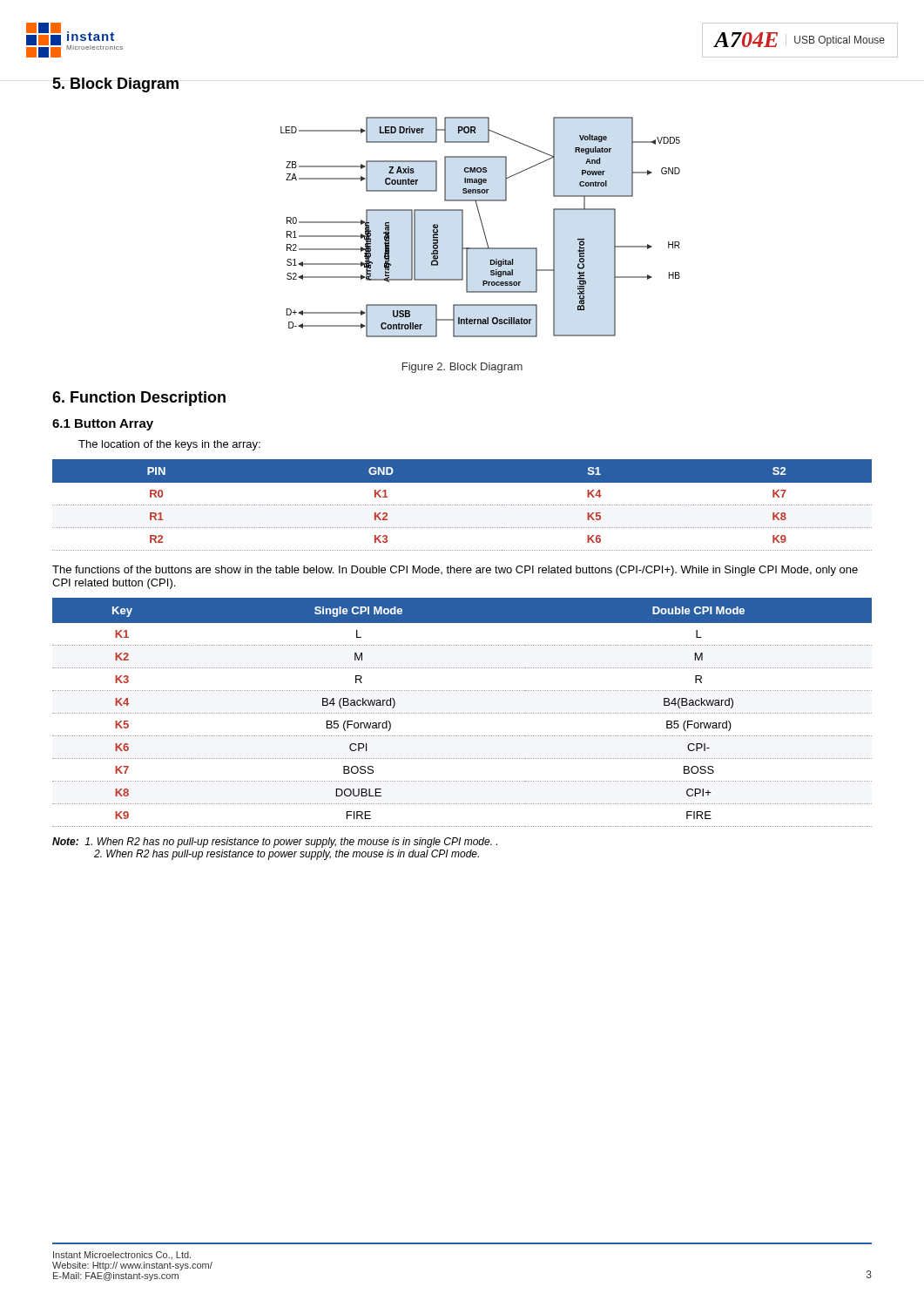Where does it say "5. Block Diagram"?

click(116, 84)
